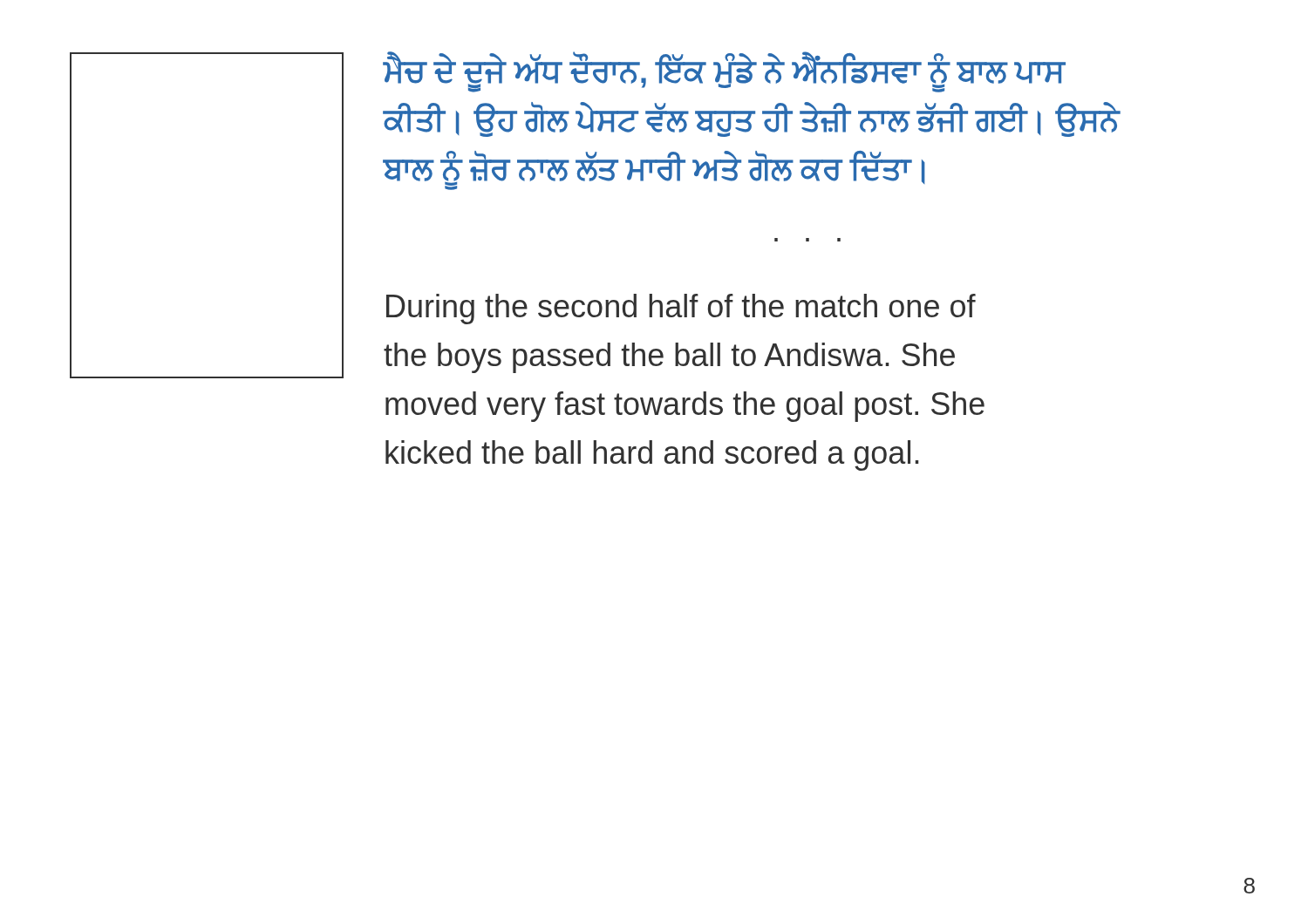Navigate to the passage starting "During the second half of"
This screenshot has height=924, width=1308.
coord(685,380)
